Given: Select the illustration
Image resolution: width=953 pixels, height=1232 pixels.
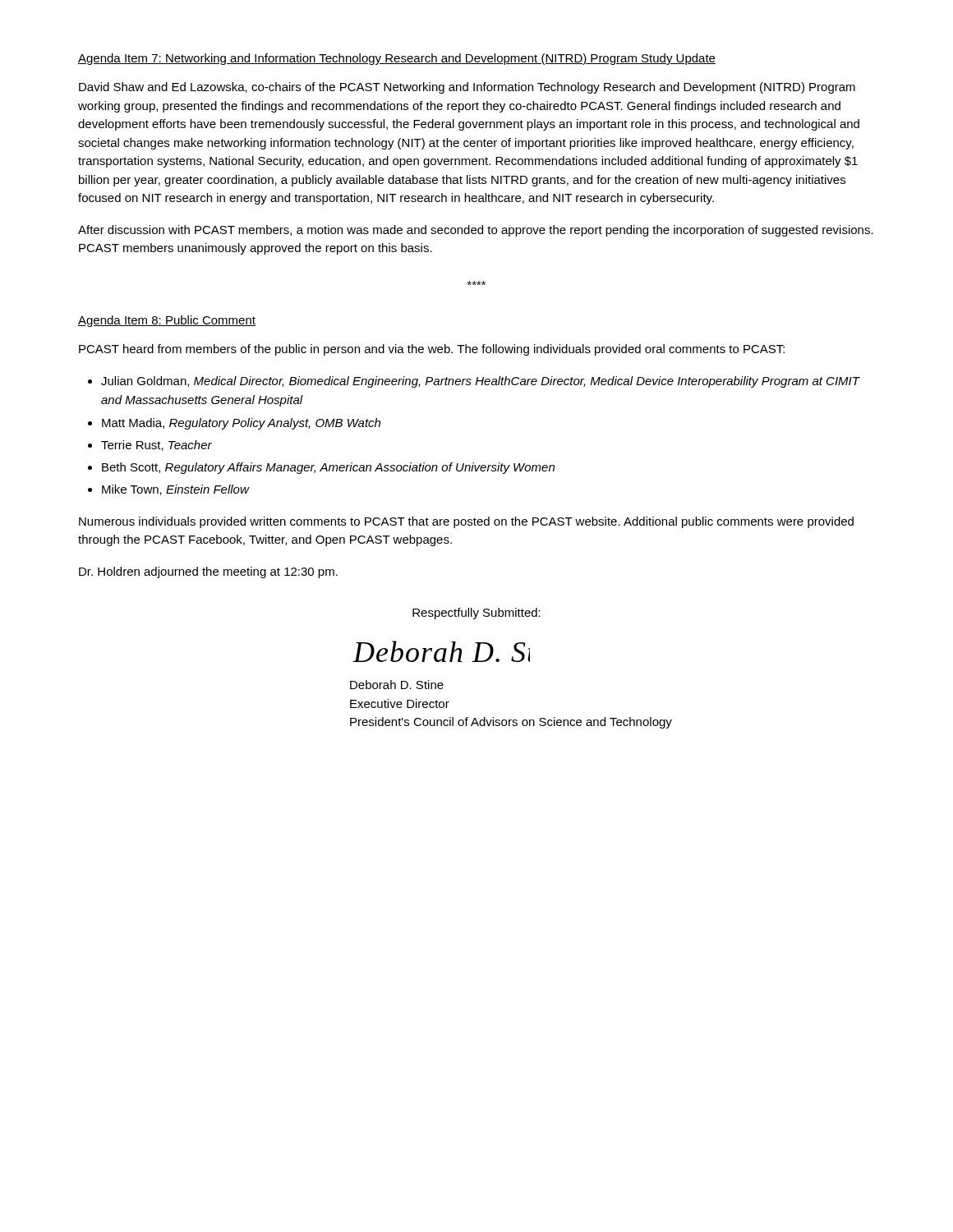Looking at the screenshot, I should pyautogui.click(x=612, y=650).
